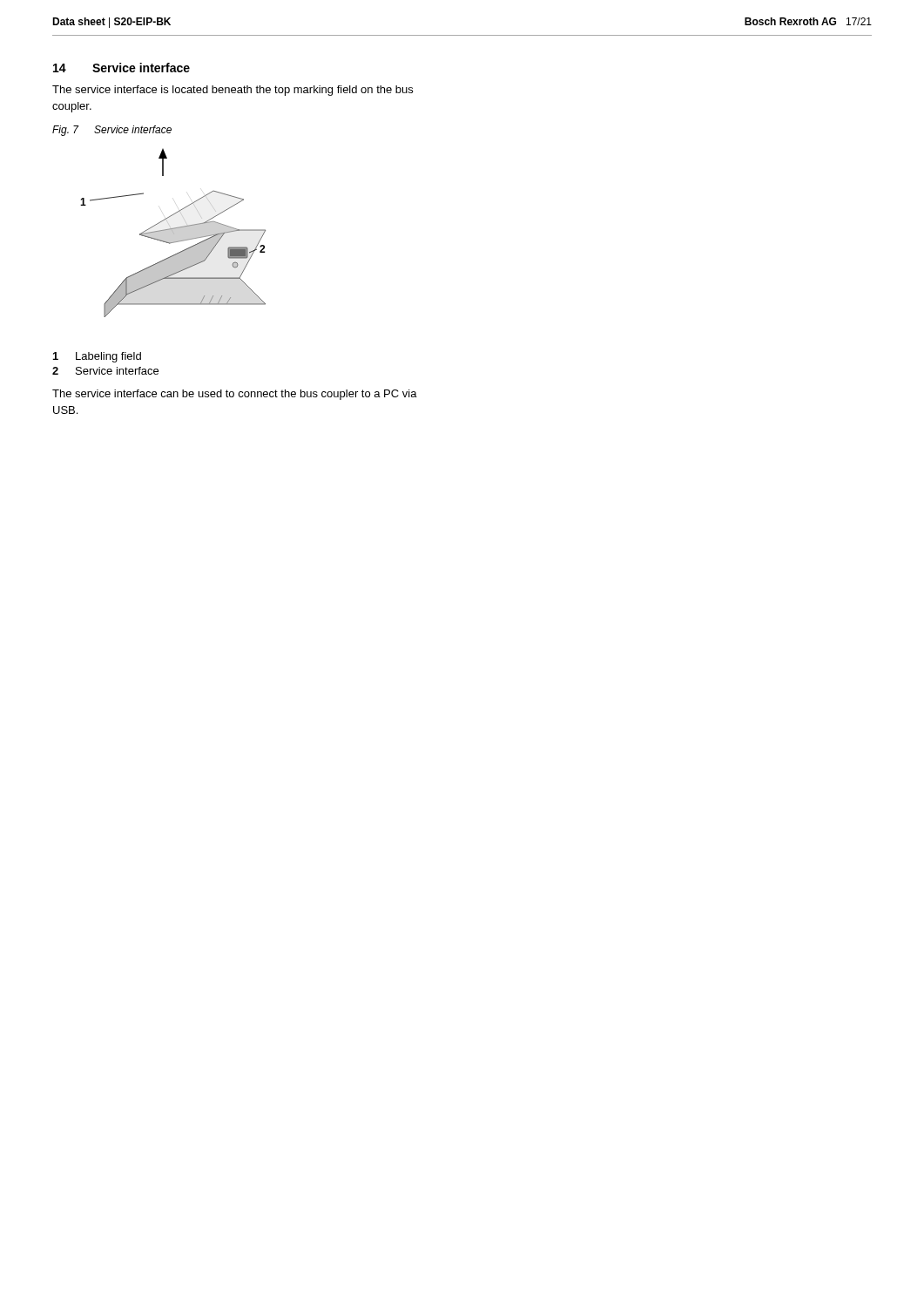Locate the text "2 Service interface"
Screen dimensions: 1307x924
click(106, 371)
